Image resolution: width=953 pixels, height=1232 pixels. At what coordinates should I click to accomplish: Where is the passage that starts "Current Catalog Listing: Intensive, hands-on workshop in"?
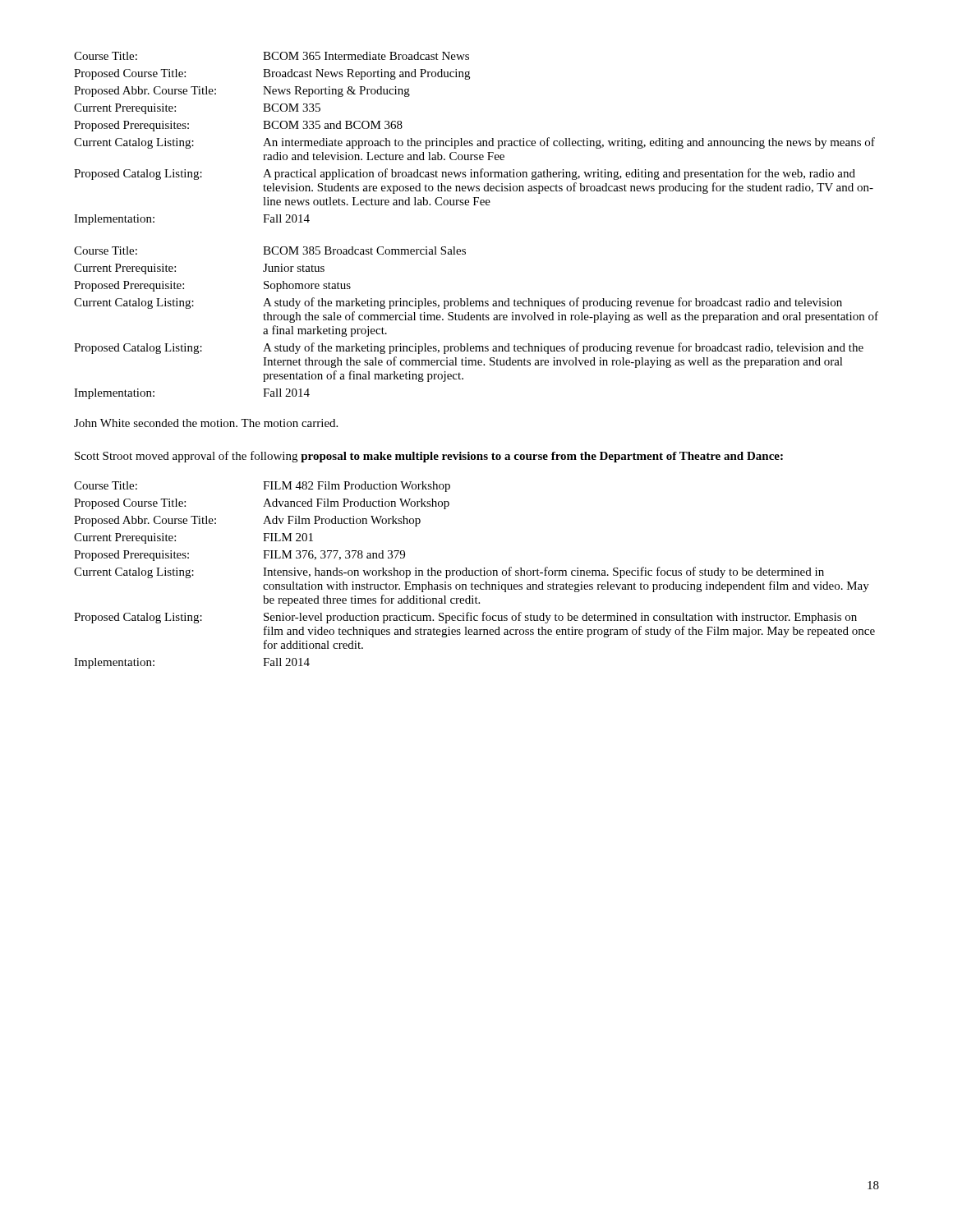pos(476,586)
